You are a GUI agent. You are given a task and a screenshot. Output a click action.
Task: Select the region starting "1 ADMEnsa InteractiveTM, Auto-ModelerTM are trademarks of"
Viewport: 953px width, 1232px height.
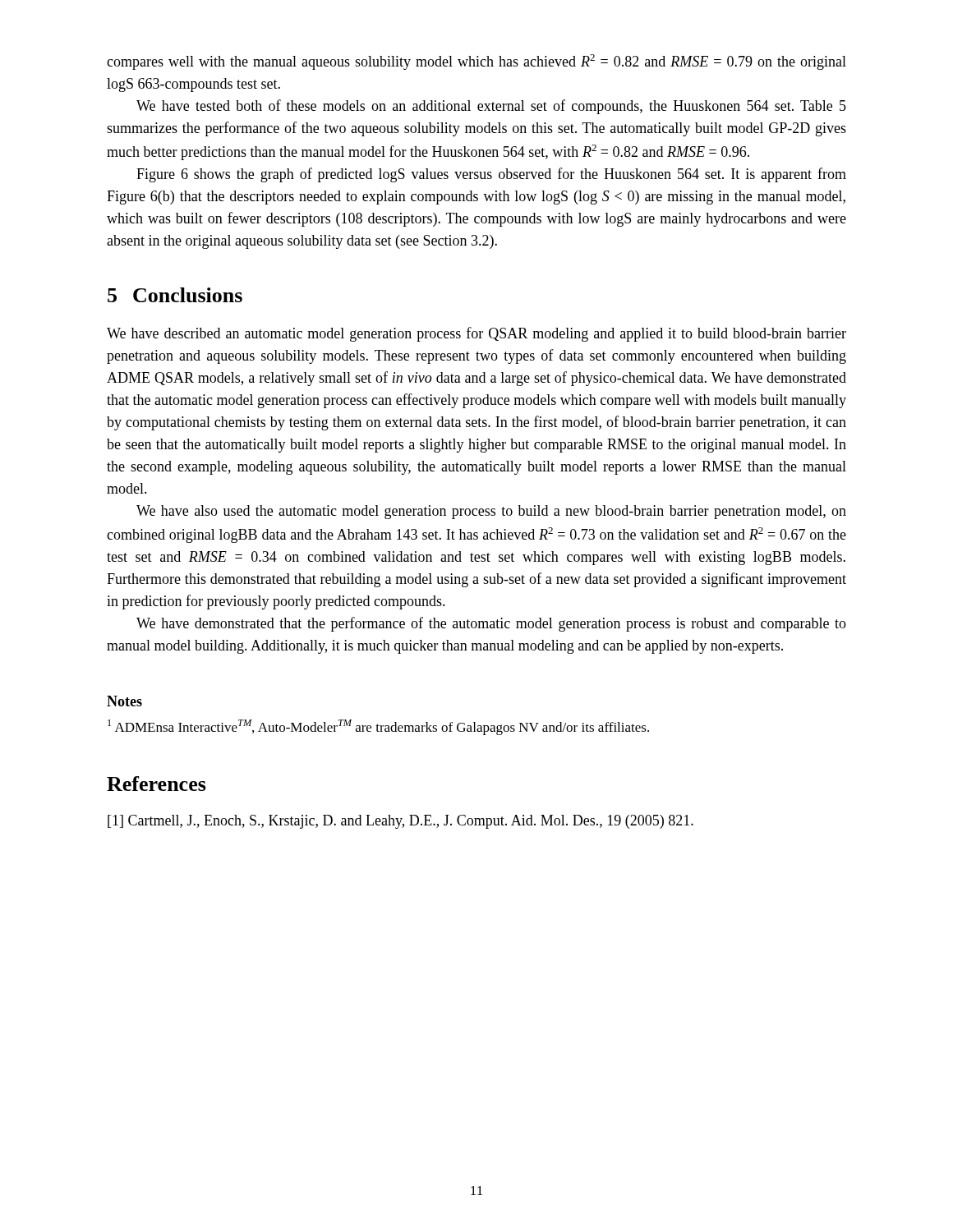coord(378,726)
